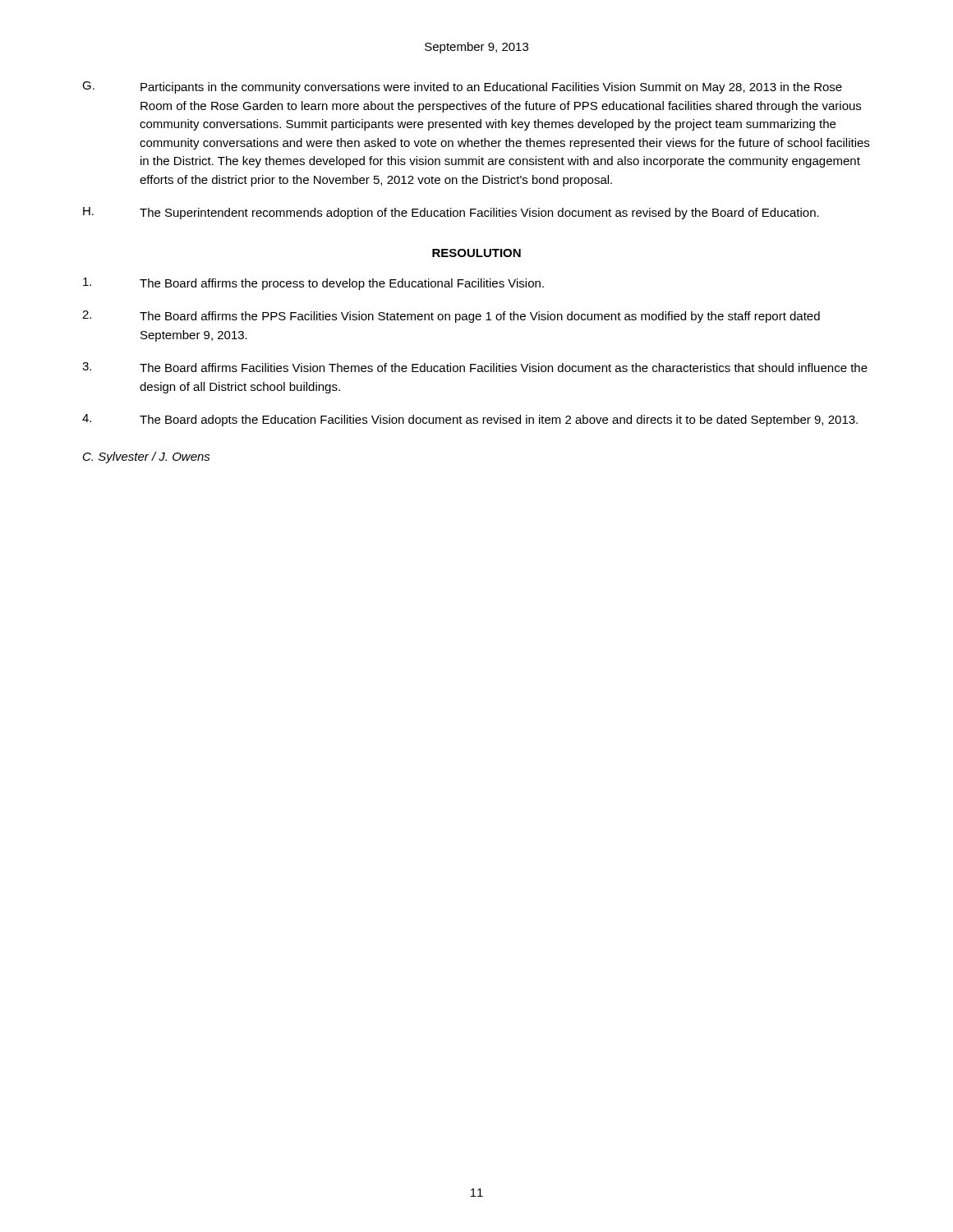953x1232 pixels.
Task: Select the region starting "C. Sylvester /"
Action: point(146,456)
